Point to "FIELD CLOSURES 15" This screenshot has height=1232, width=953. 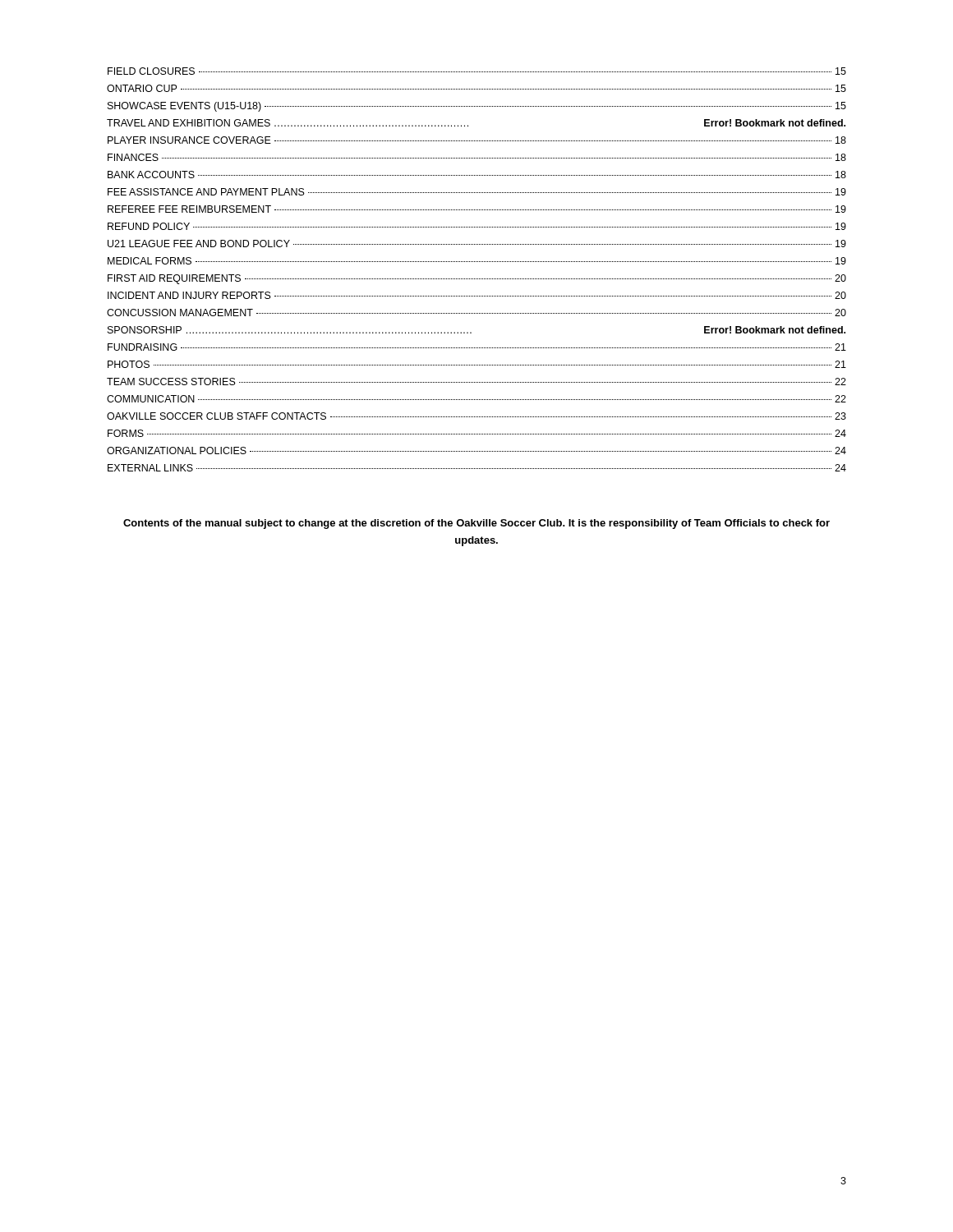pos(476,71)
